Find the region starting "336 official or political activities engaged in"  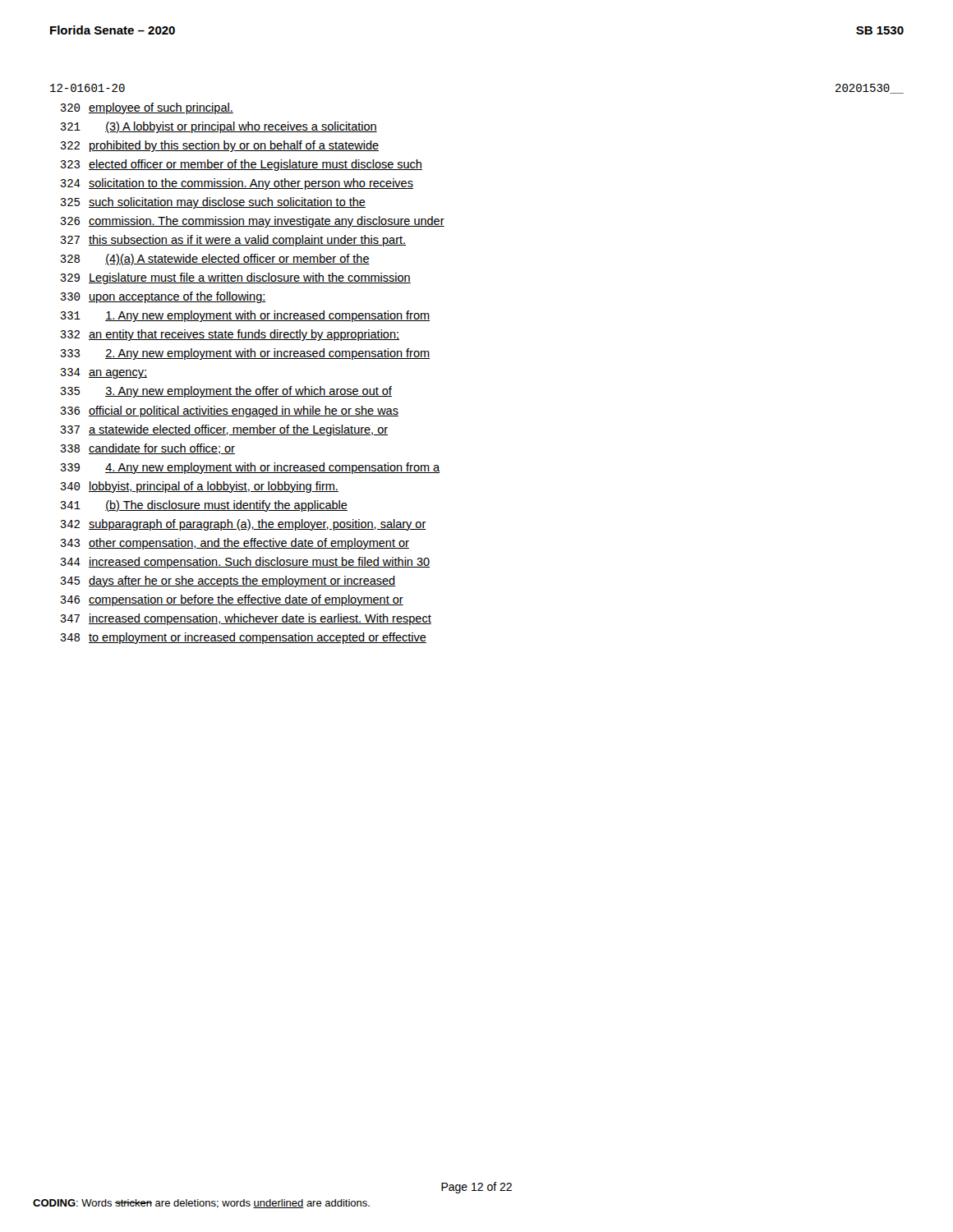224,410
